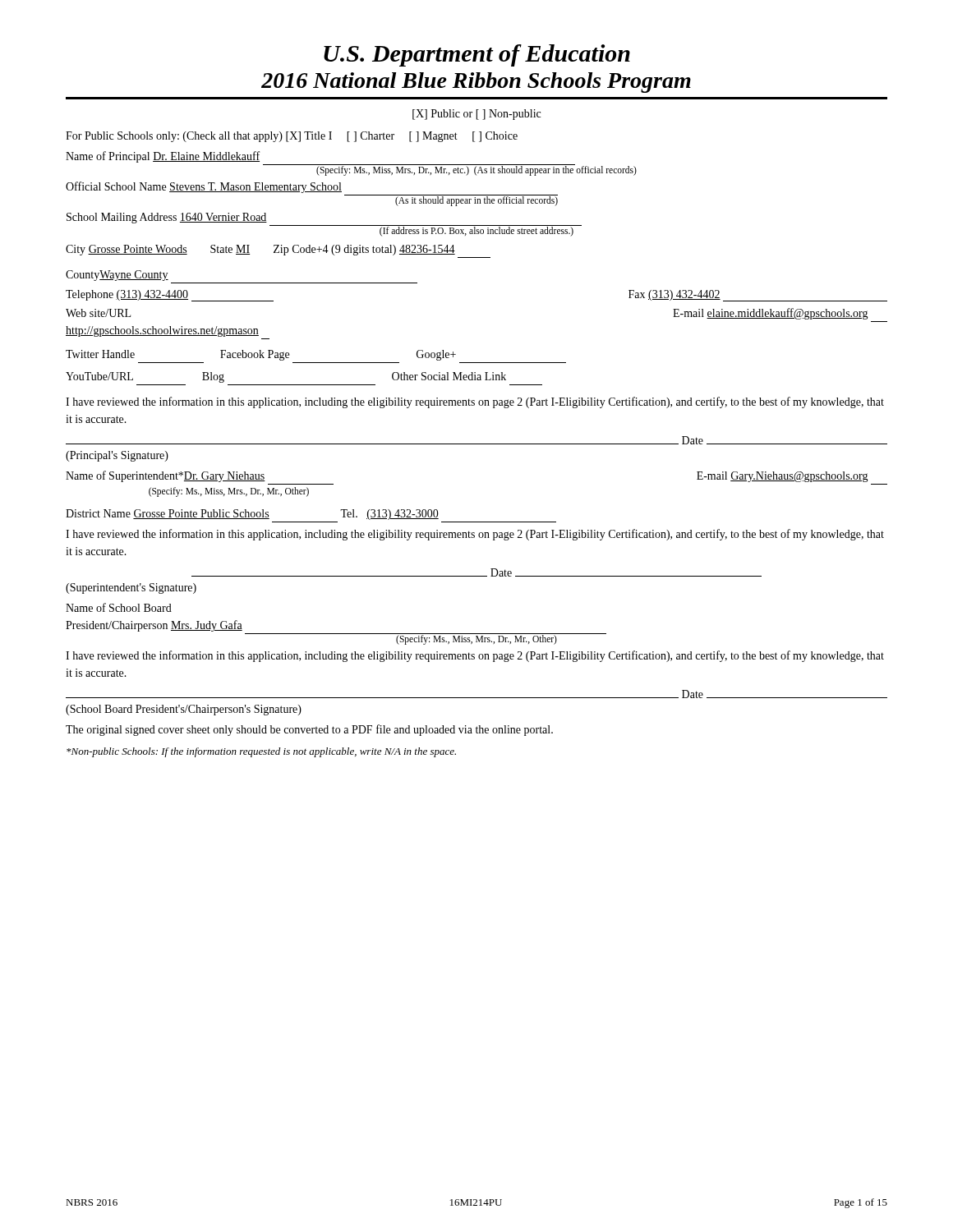Viewport: 953px width, 1232px height.
Task: Navigate to the element starting "Name of Principal Dr. Elaine Middlekauff"
Action: click(320, 158)
